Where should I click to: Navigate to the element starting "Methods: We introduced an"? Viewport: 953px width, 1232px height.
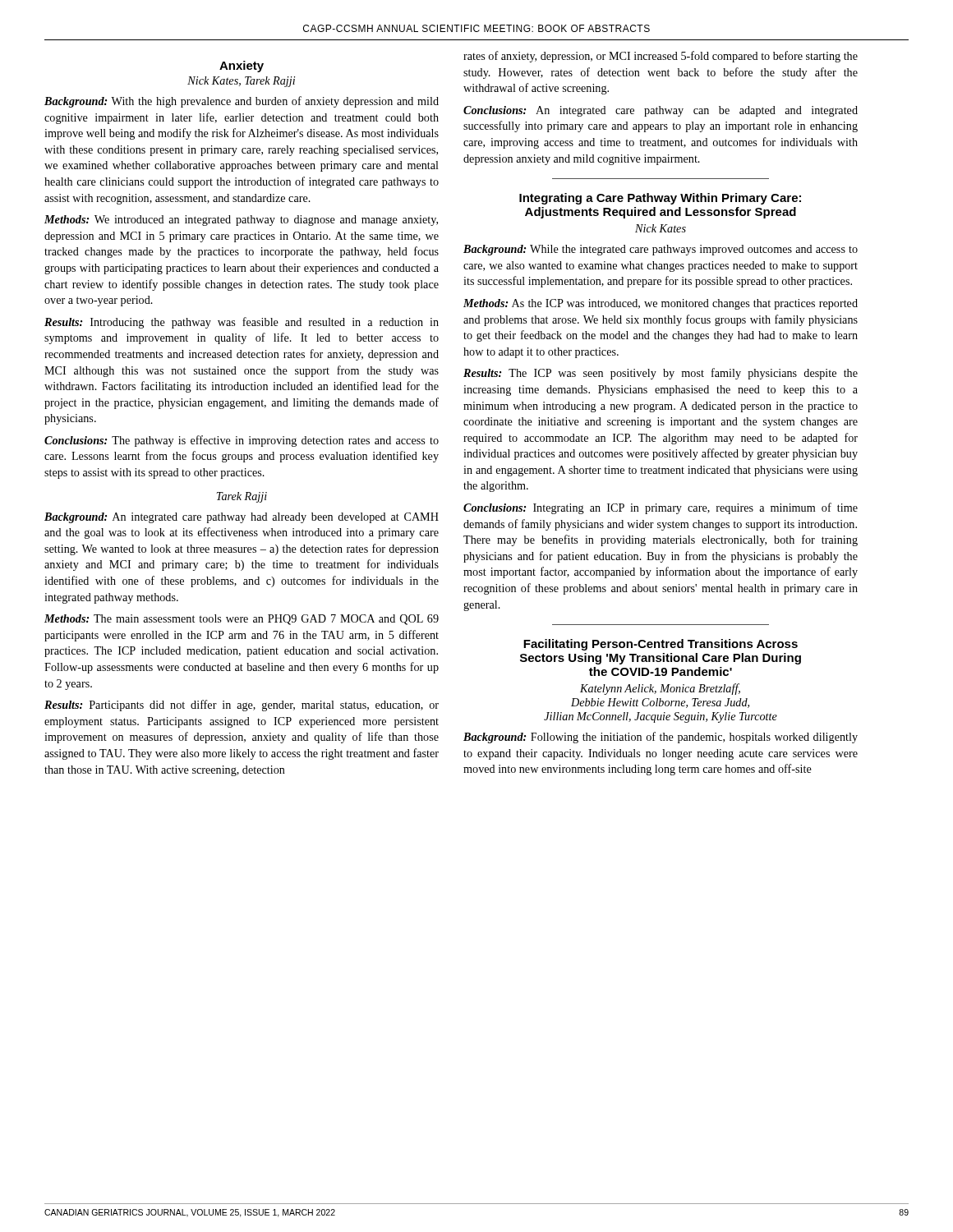click(x=242, y=260)
